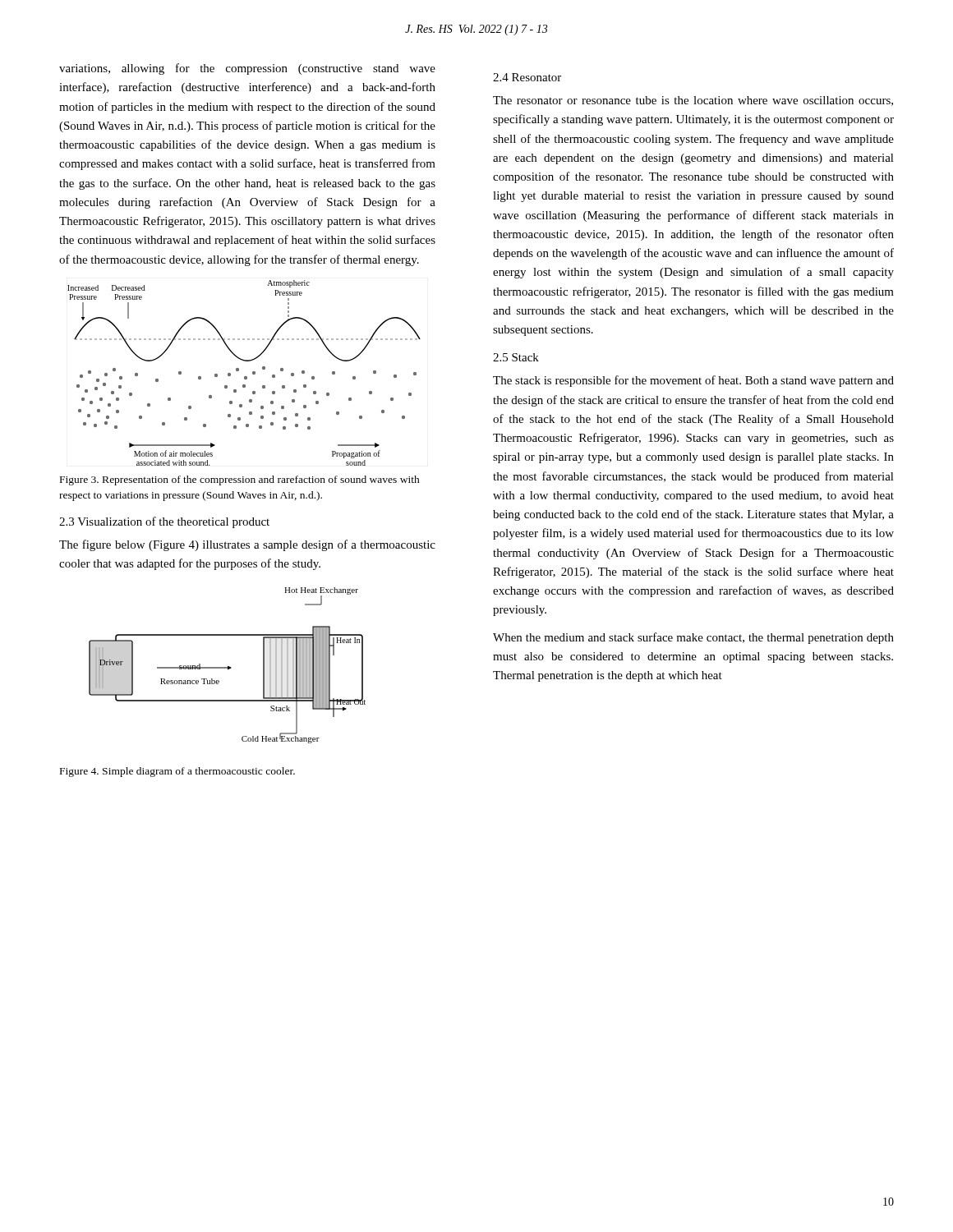
Task: Select the illustration
Action: coord(247,372)
